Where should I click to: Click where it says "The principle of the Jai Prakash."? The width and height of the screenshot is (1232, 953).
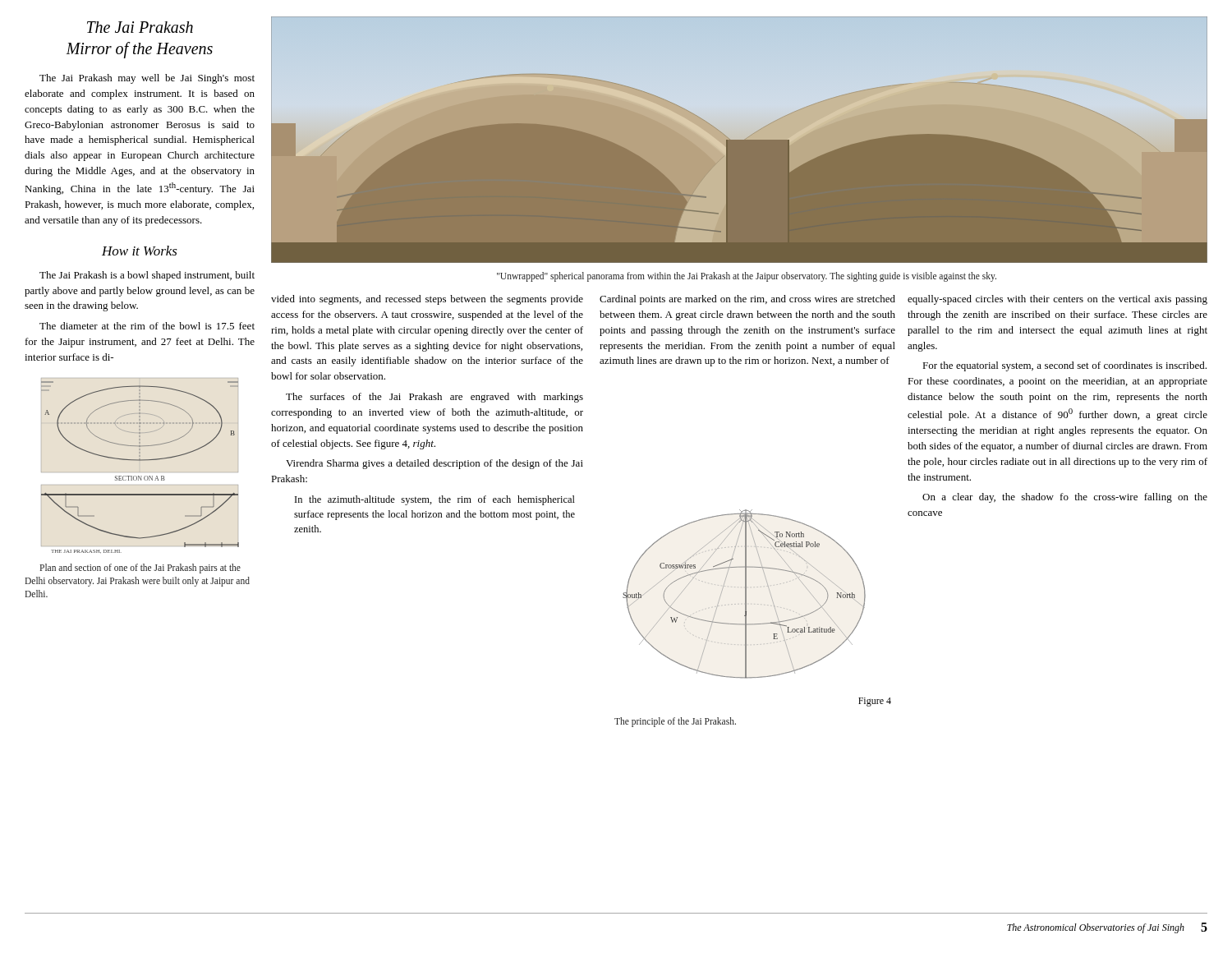[745, 721]
